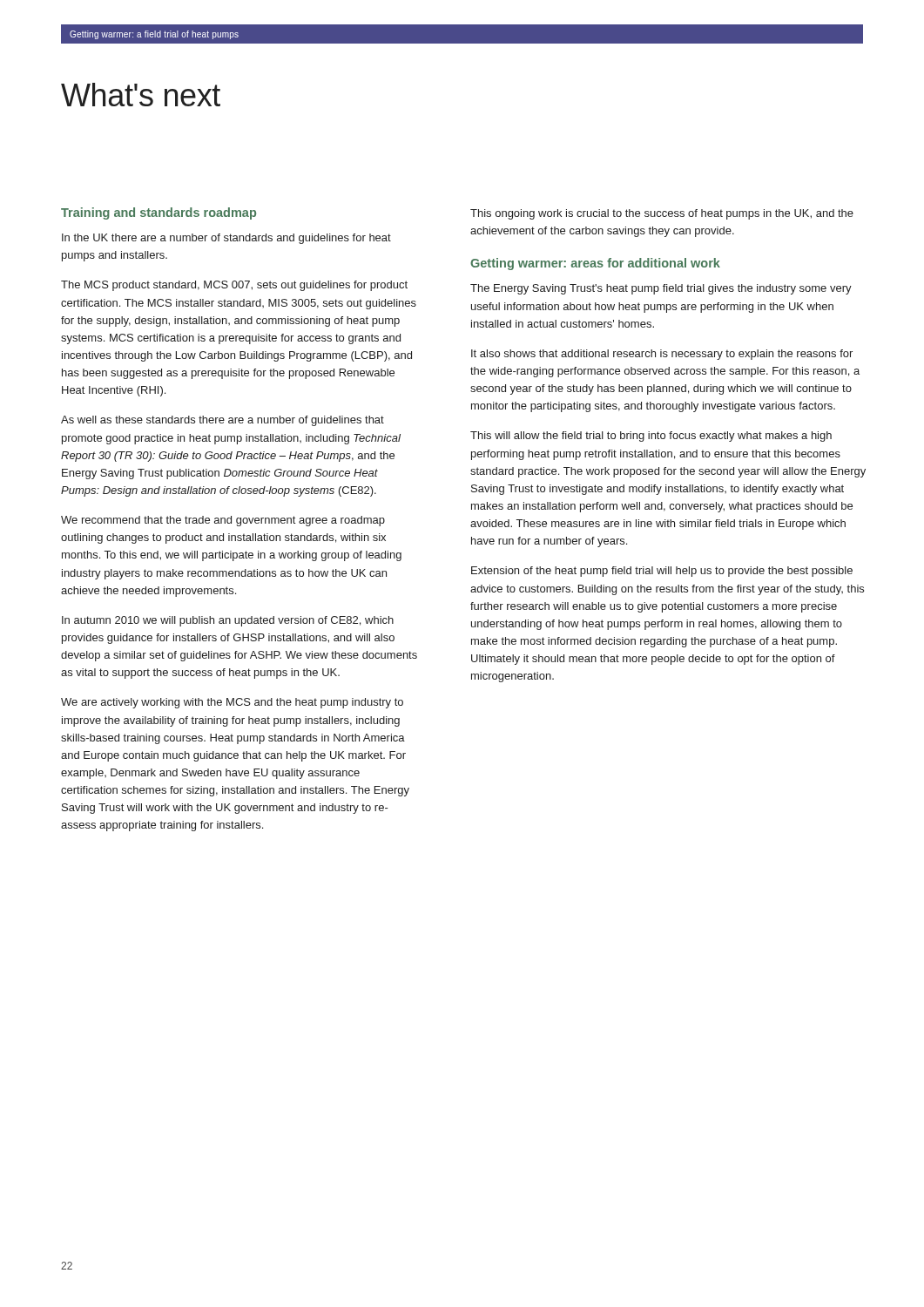Find the title with the text "What's next"
The width and height of the screenshot is (924, 1307).
pos(141,95)
